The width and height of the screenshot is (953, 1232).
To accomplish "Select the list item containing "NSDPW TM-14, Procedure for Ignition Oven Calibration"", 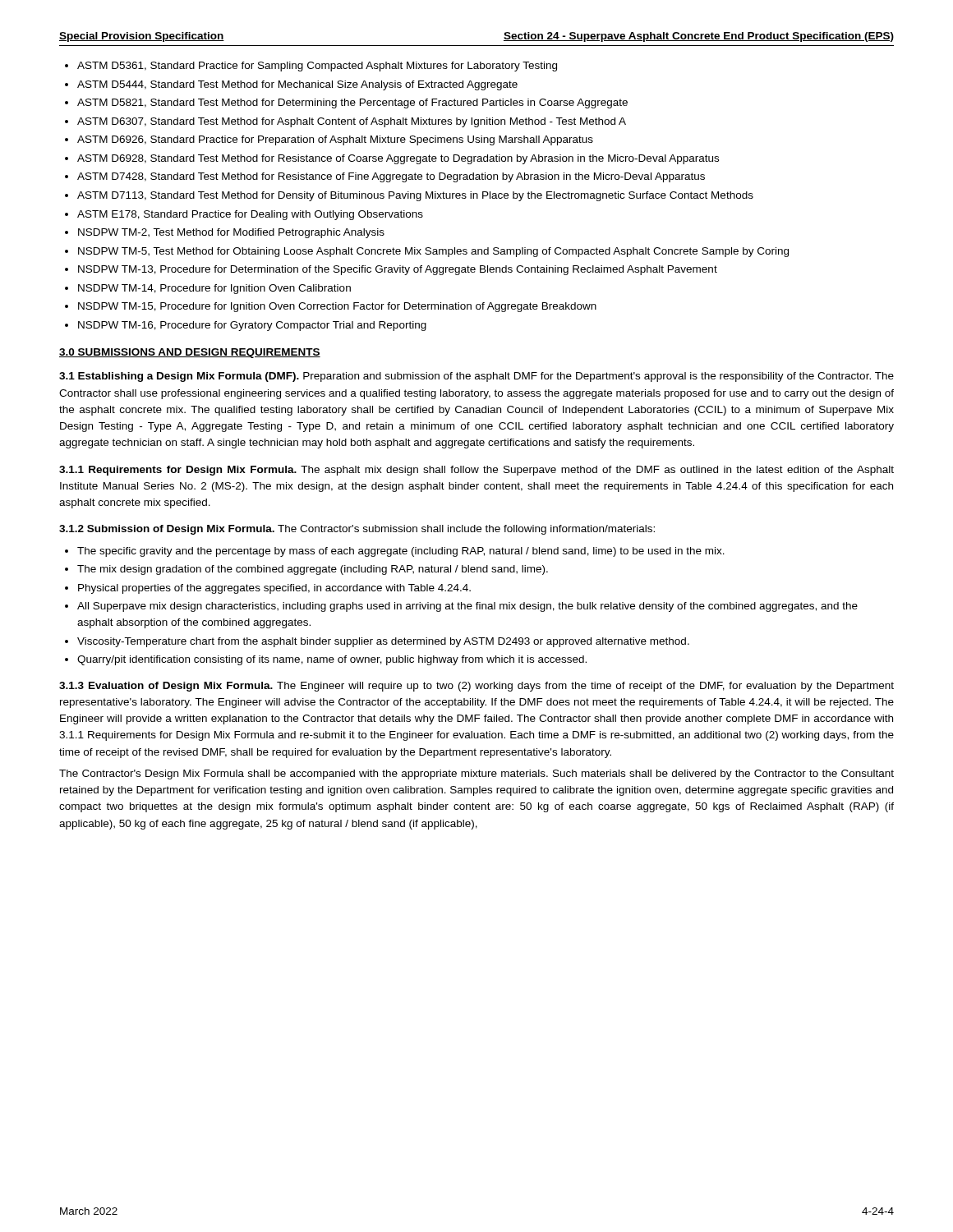I will pos(214,289).
